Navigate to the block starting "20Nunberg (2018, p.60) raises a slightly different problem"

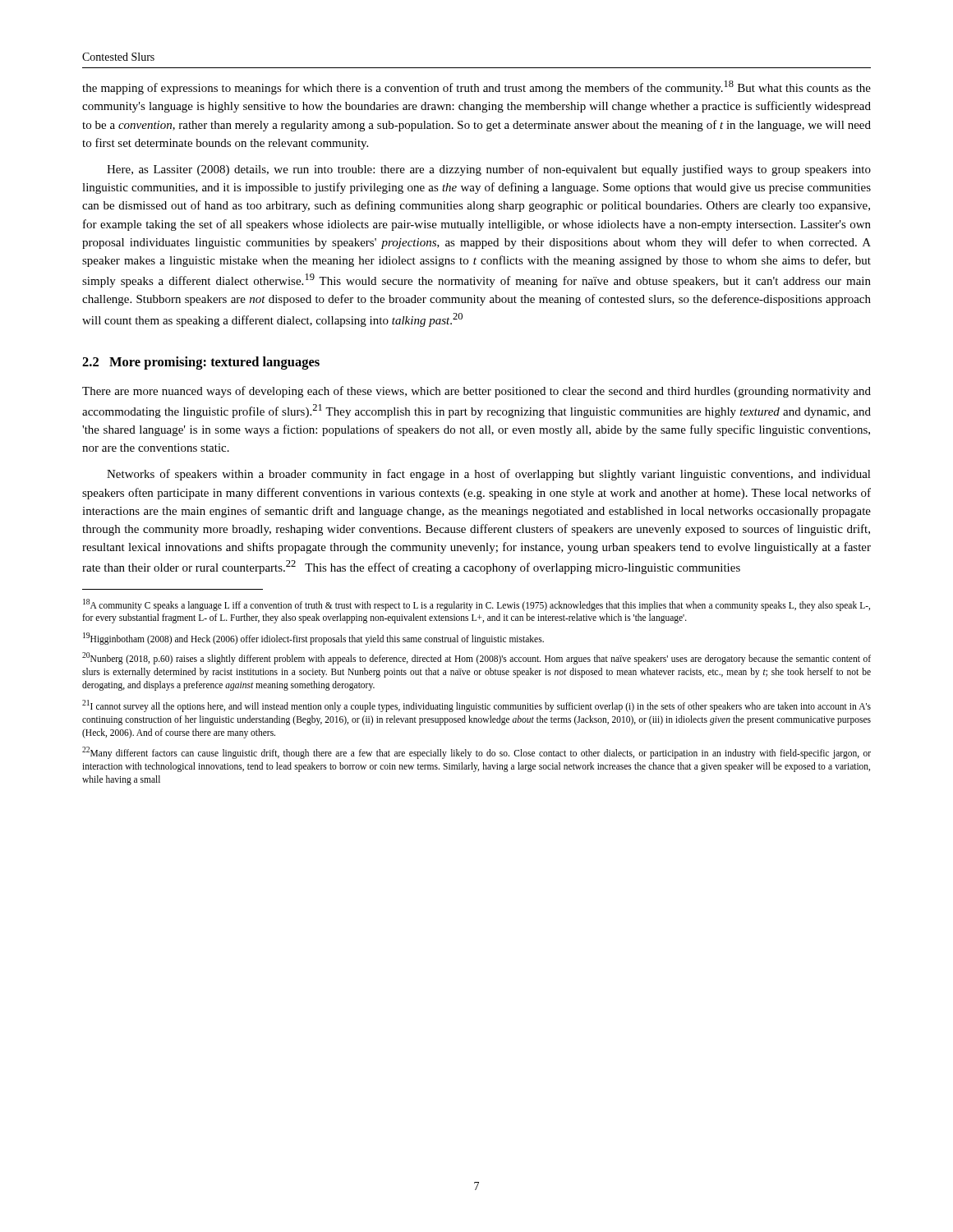tap(476, 671)
